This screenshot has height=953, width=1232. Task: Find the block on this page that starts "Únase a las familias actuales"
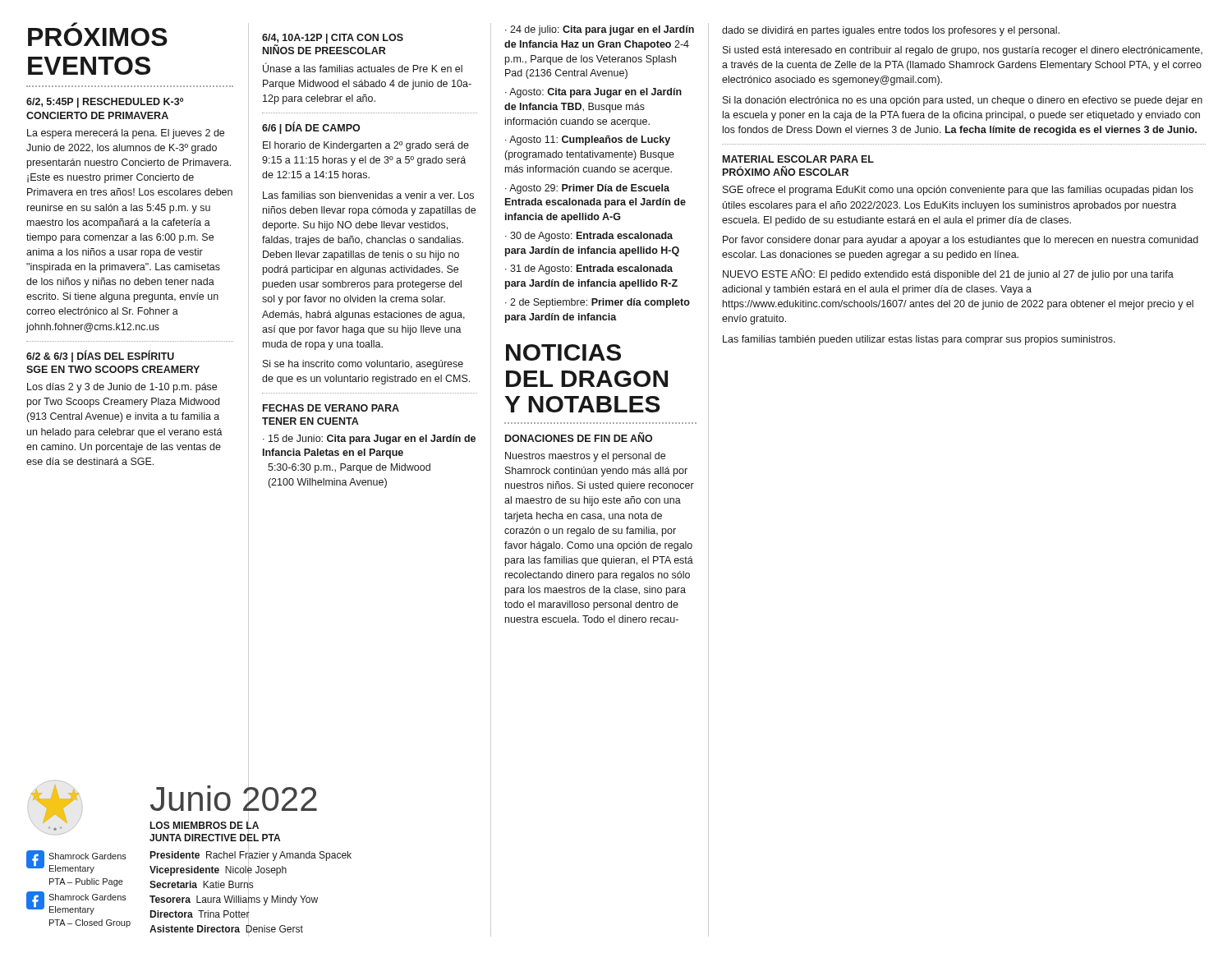click(370, 84)
